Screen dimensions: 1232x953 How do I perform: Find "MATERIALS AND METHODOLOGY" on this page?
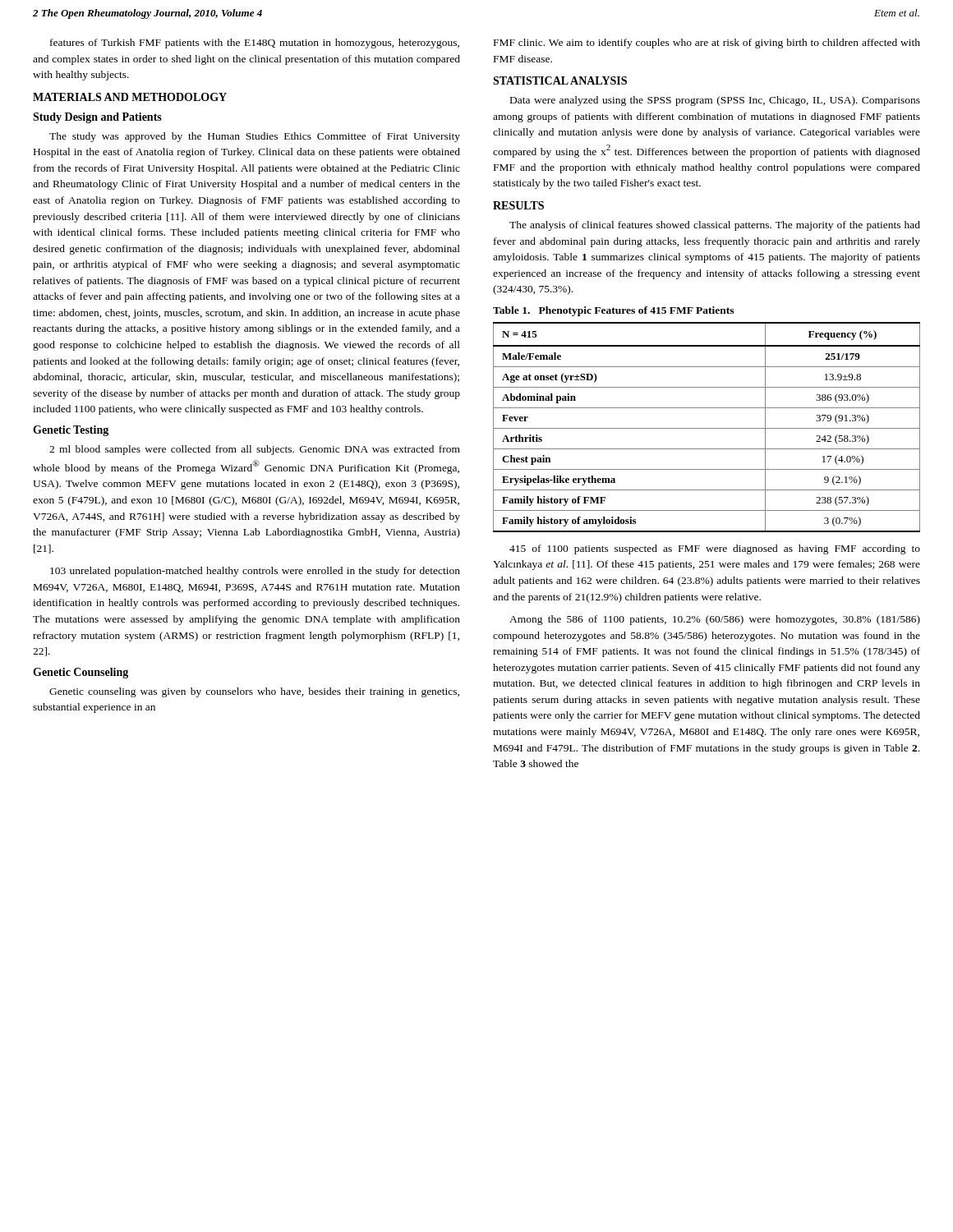pos(130,97)
